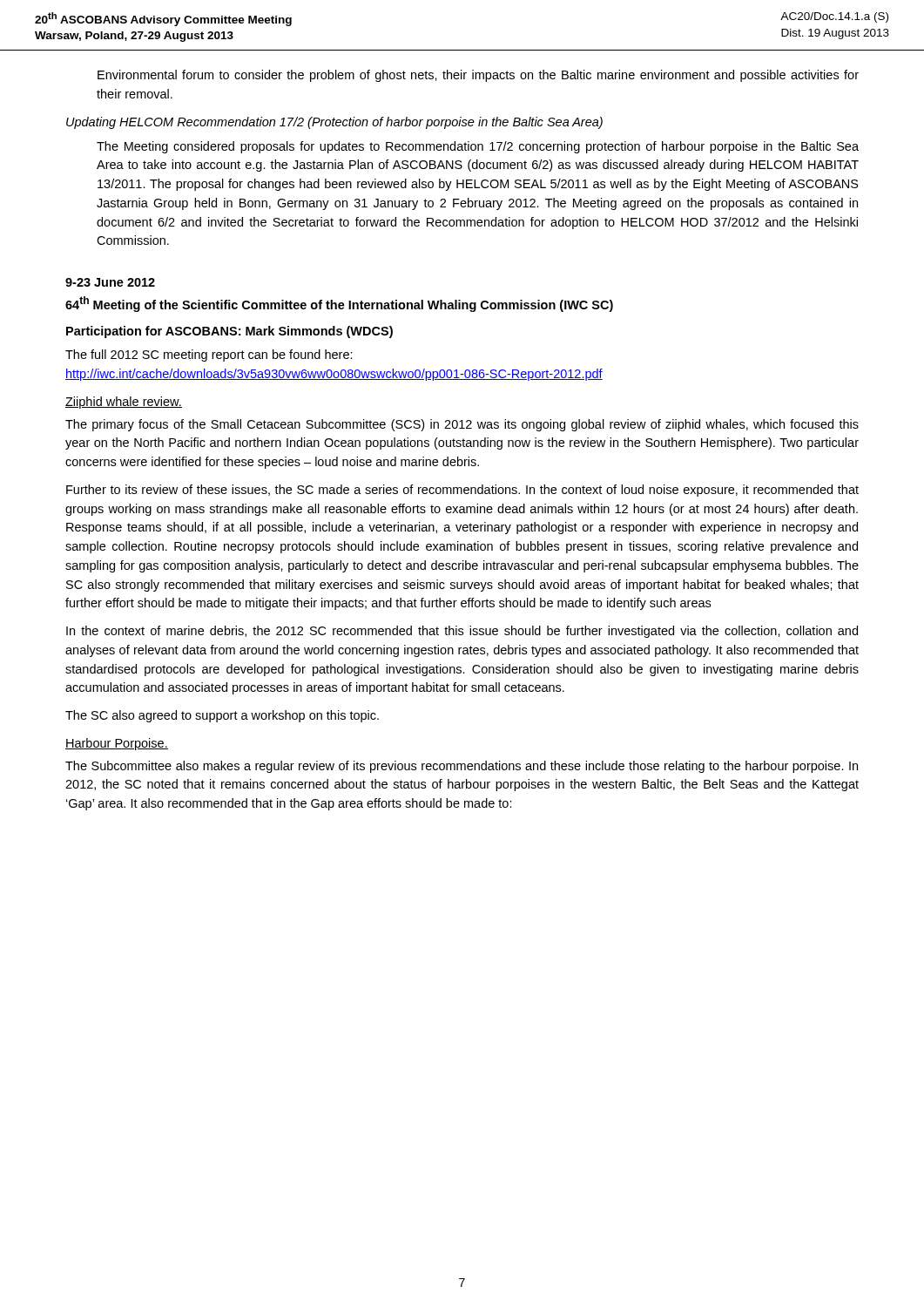Find the title on this page that starts "64th Meeting of the Scientific Committee of"
Screen dimensions: 1307x924
(339, 303)
